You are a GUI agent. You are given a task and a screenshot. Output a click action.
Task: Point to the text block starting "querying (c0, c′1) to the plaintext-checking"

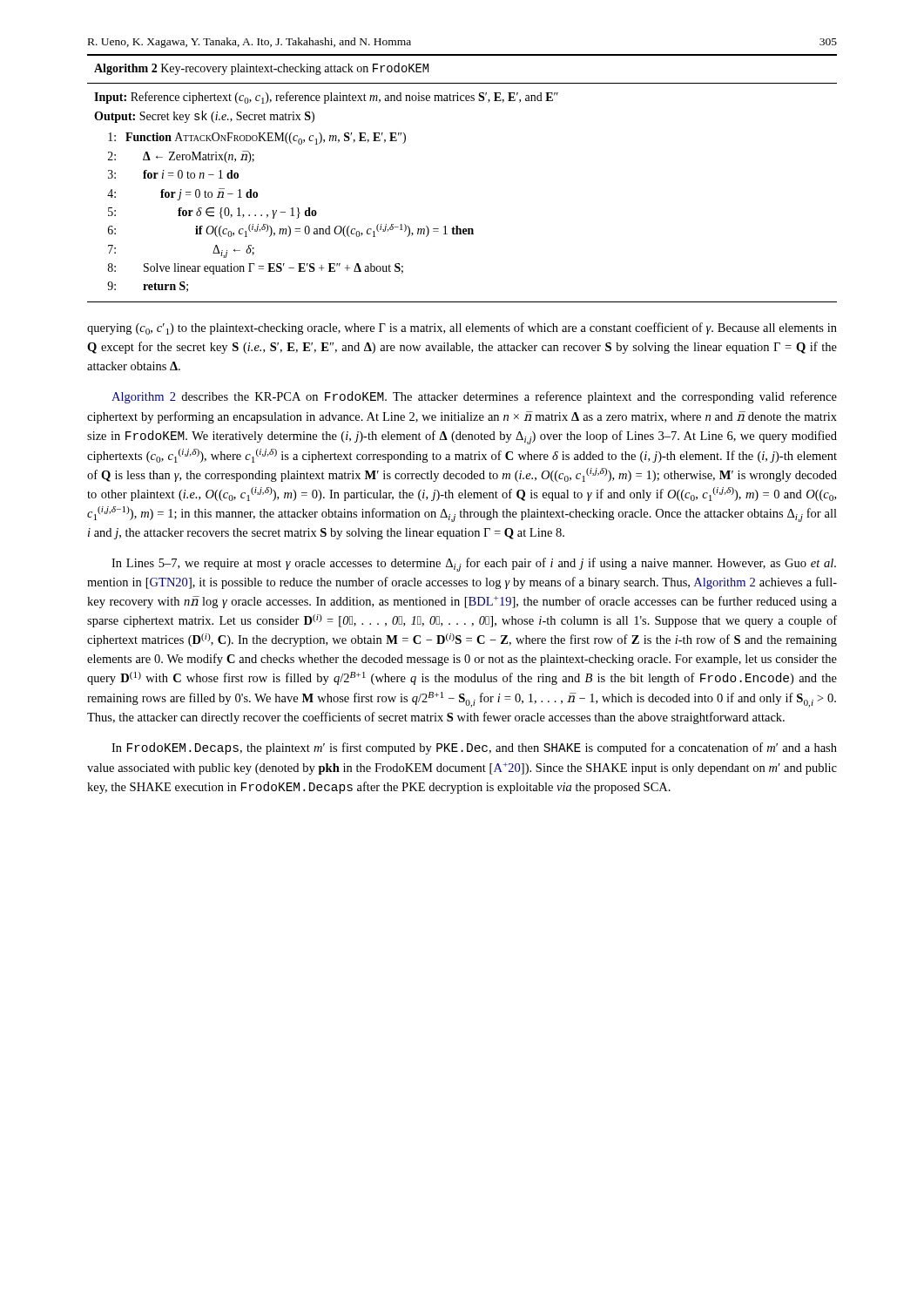(x=462, y=347)
